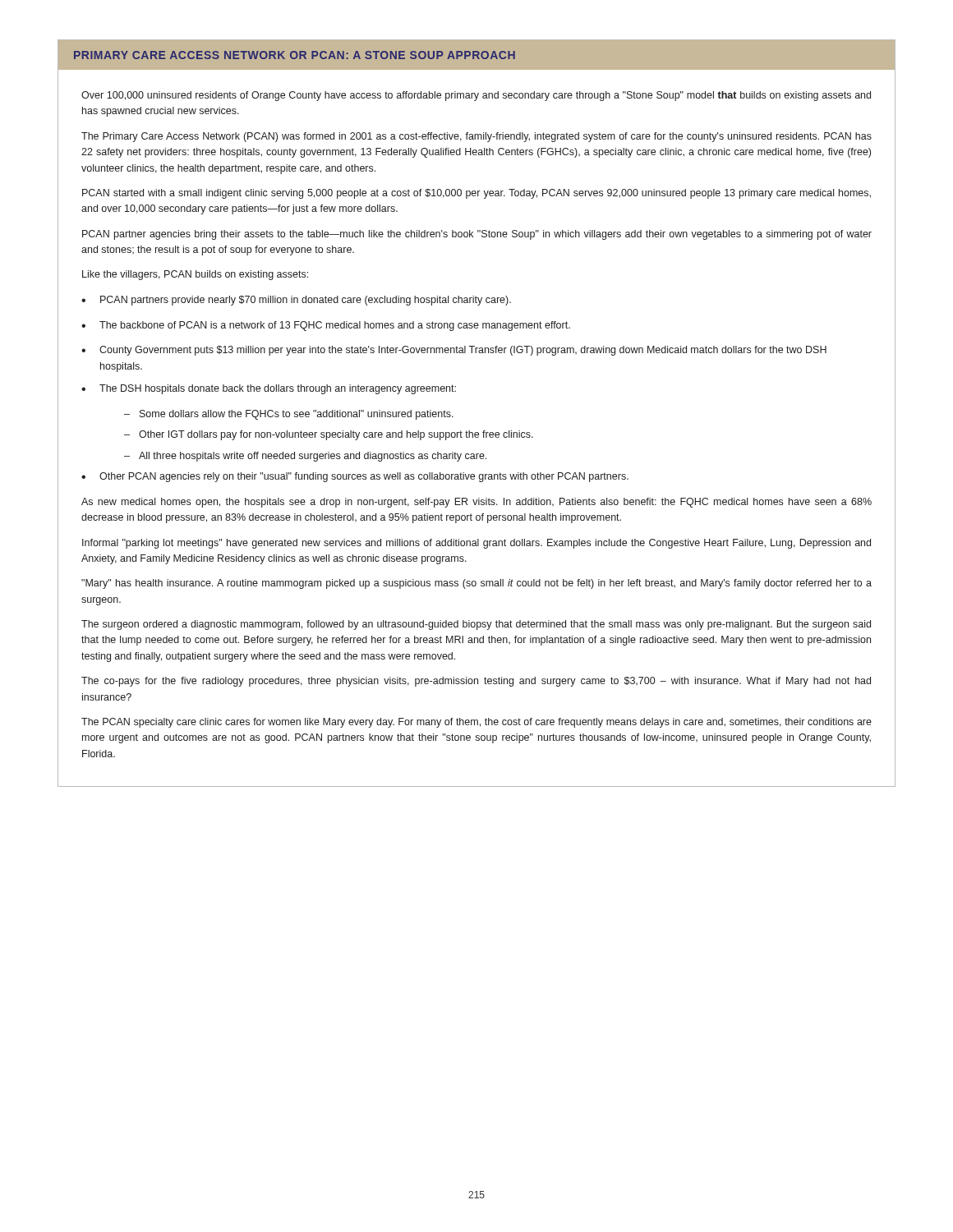Locate the block of text that opens with "The surgeon ordered a"
This screenshot has height=1232, width=953.
[x=476, y=640]
